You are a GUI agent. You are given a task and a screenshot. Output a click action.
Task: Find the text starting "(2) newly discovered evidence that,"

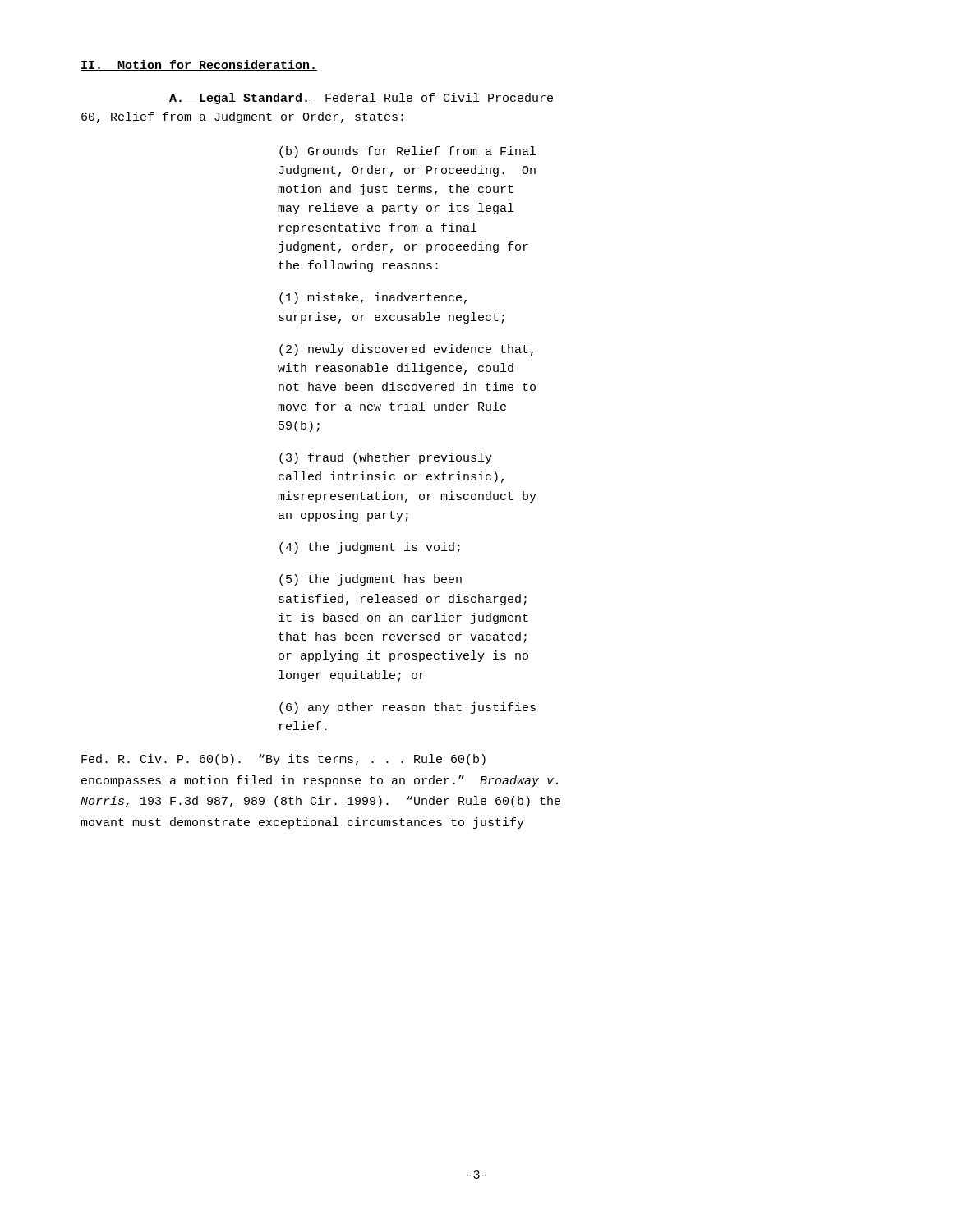pyautogui.click(x=407, y=388)
